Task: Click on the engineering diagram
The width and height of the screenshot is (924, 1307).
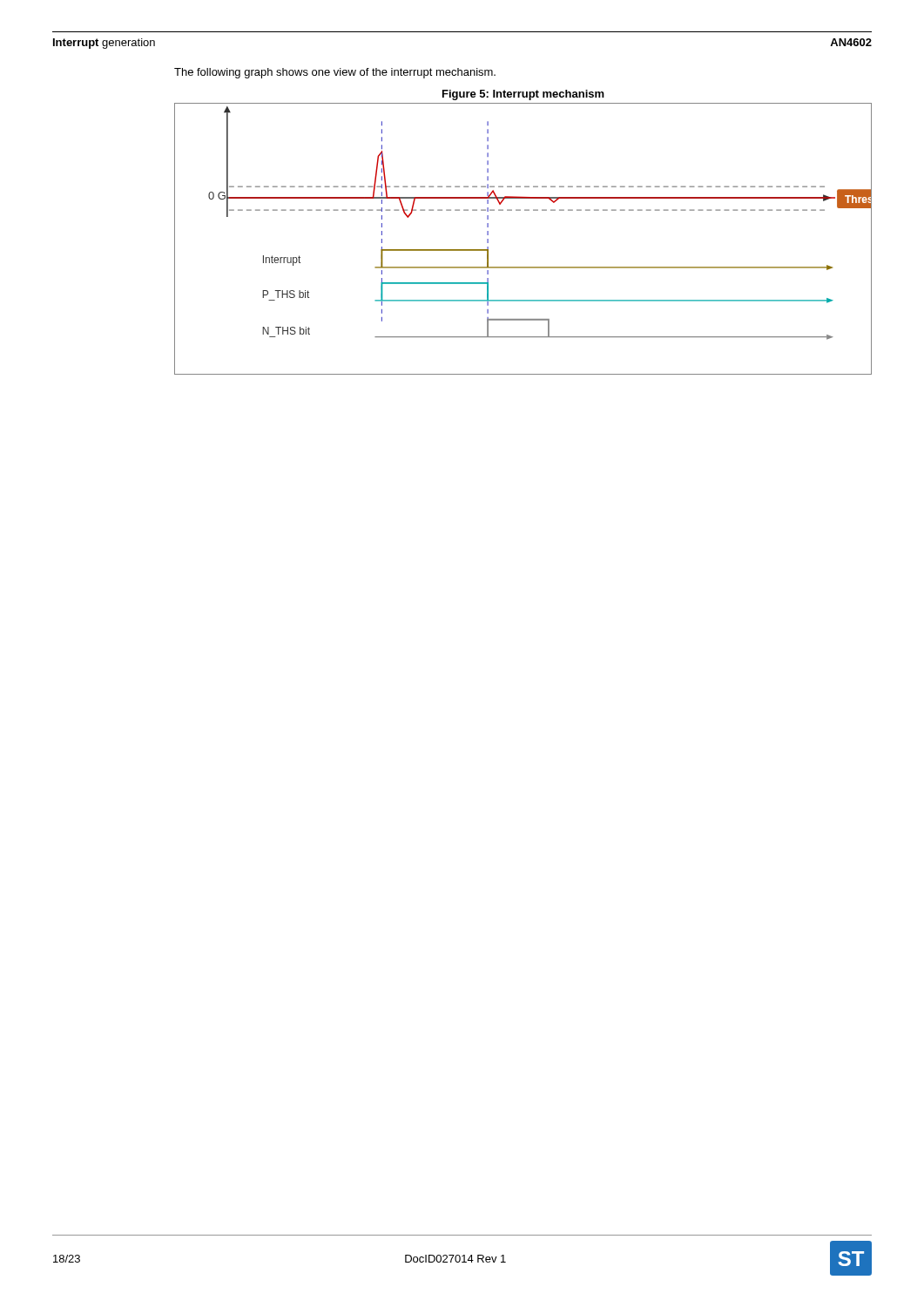Action: 523,239
